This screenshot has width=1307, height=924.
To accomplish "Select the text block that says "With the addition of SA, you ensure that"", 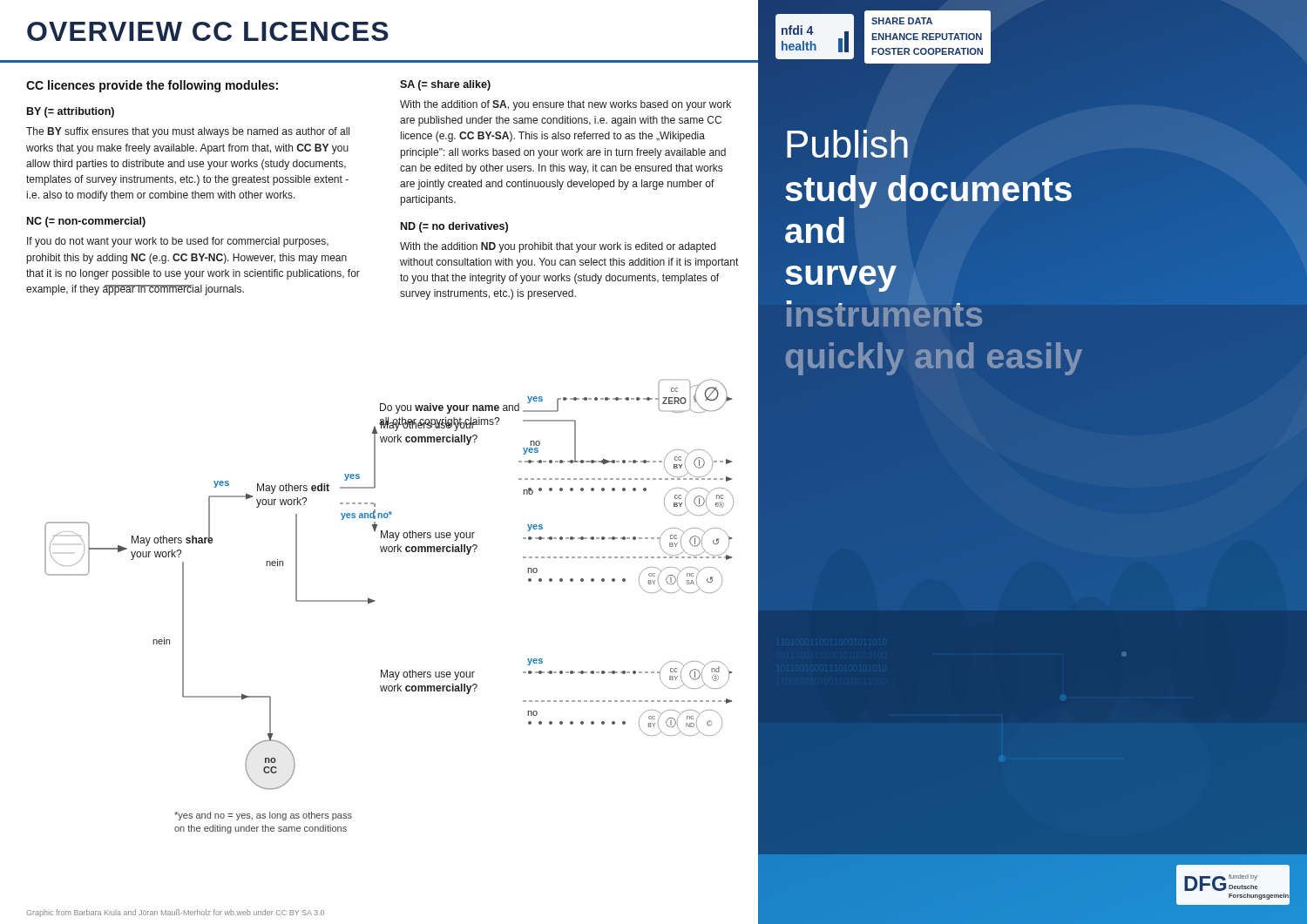I will (x=566, y=152).
